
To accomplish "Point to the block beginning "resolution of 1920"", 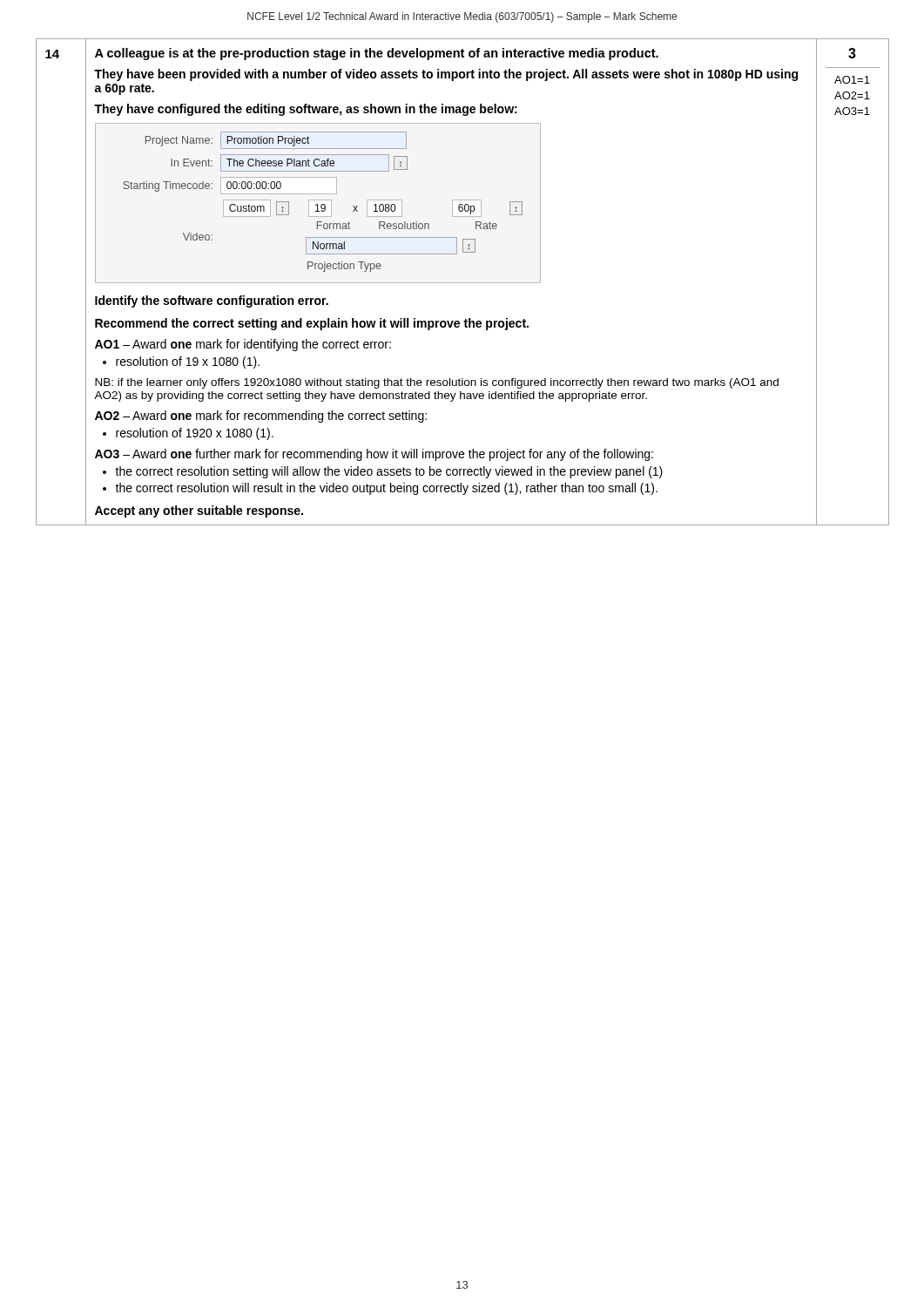I will pyautogui.click(x=195, y=434).
